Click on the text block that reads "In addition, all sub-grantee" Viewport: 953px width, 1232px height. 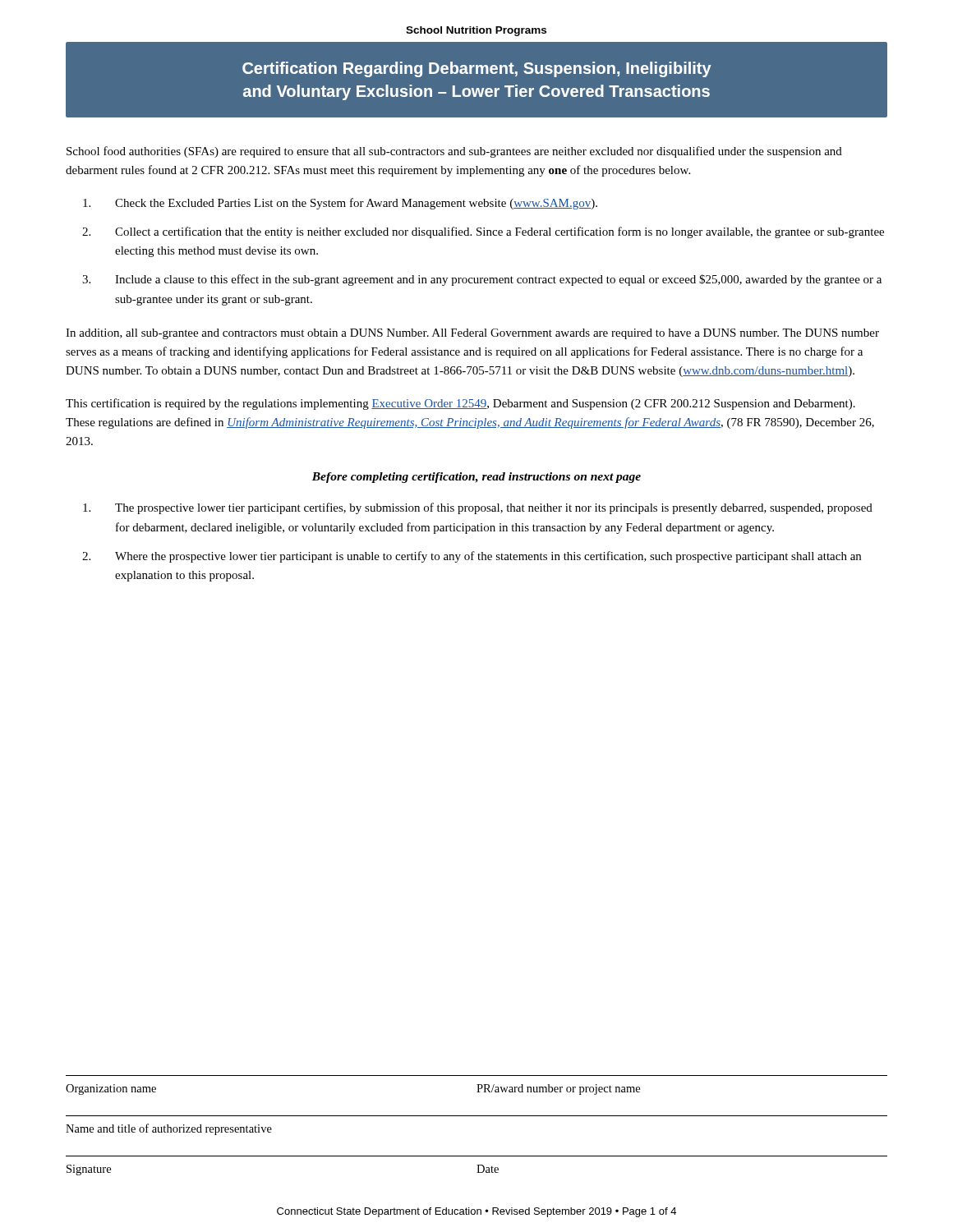point(472,352)
